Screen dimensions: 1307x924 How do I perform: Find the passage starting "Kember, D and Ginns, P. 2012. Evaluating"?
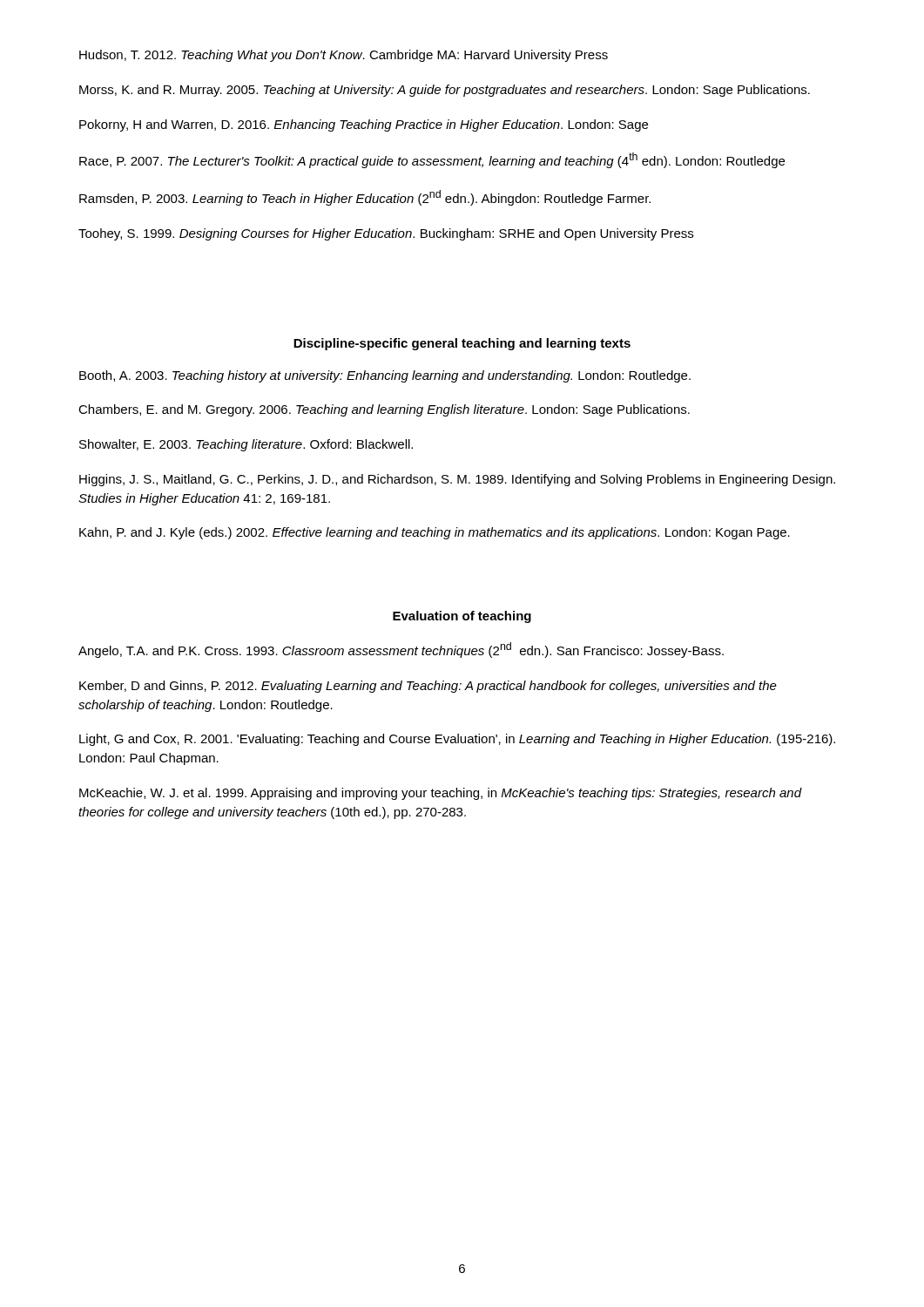pos(428,695)
